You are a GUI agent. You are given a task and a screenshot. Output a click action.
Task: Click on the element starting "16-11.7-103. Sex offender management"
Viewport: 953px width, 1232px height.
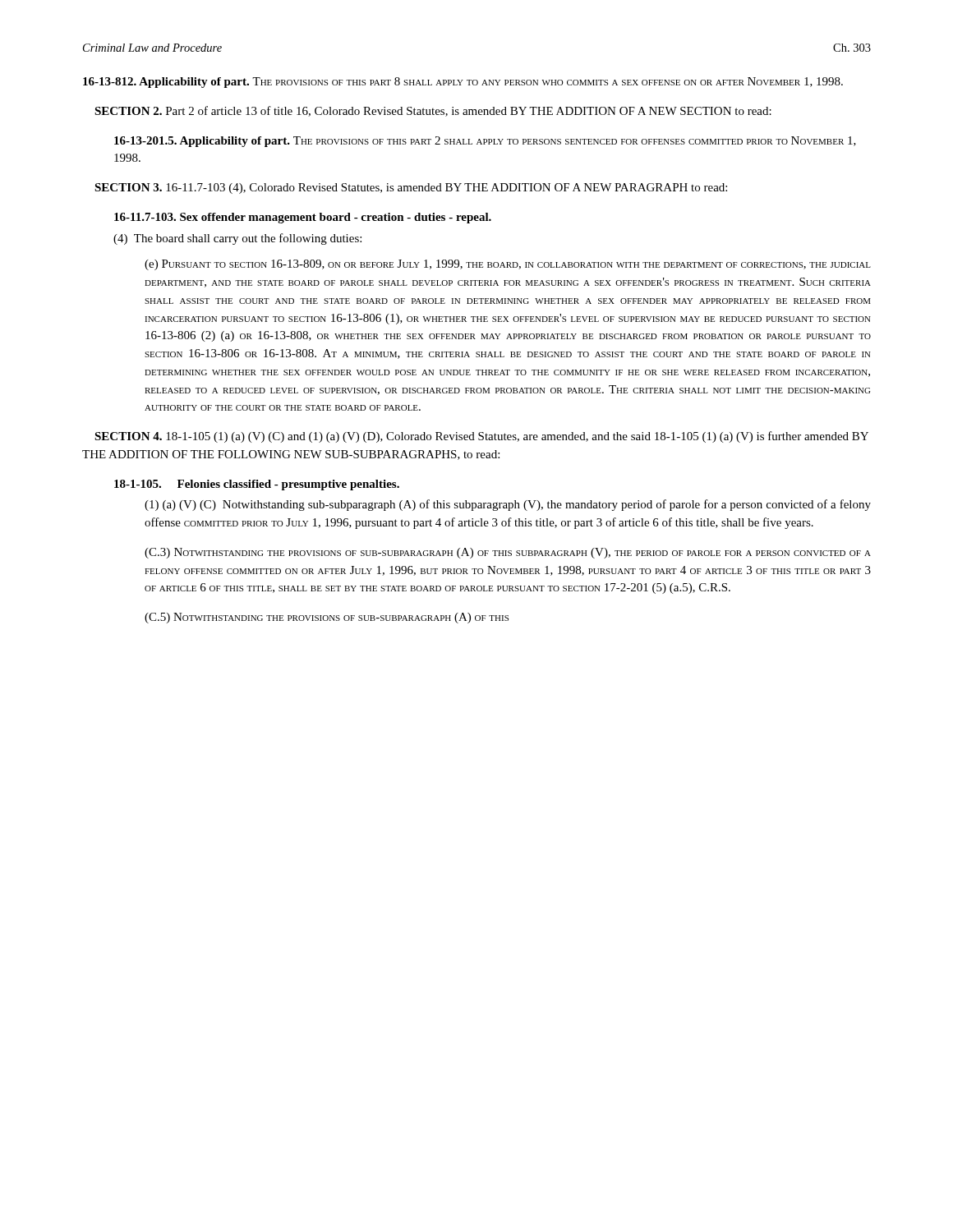coord(302,217)
